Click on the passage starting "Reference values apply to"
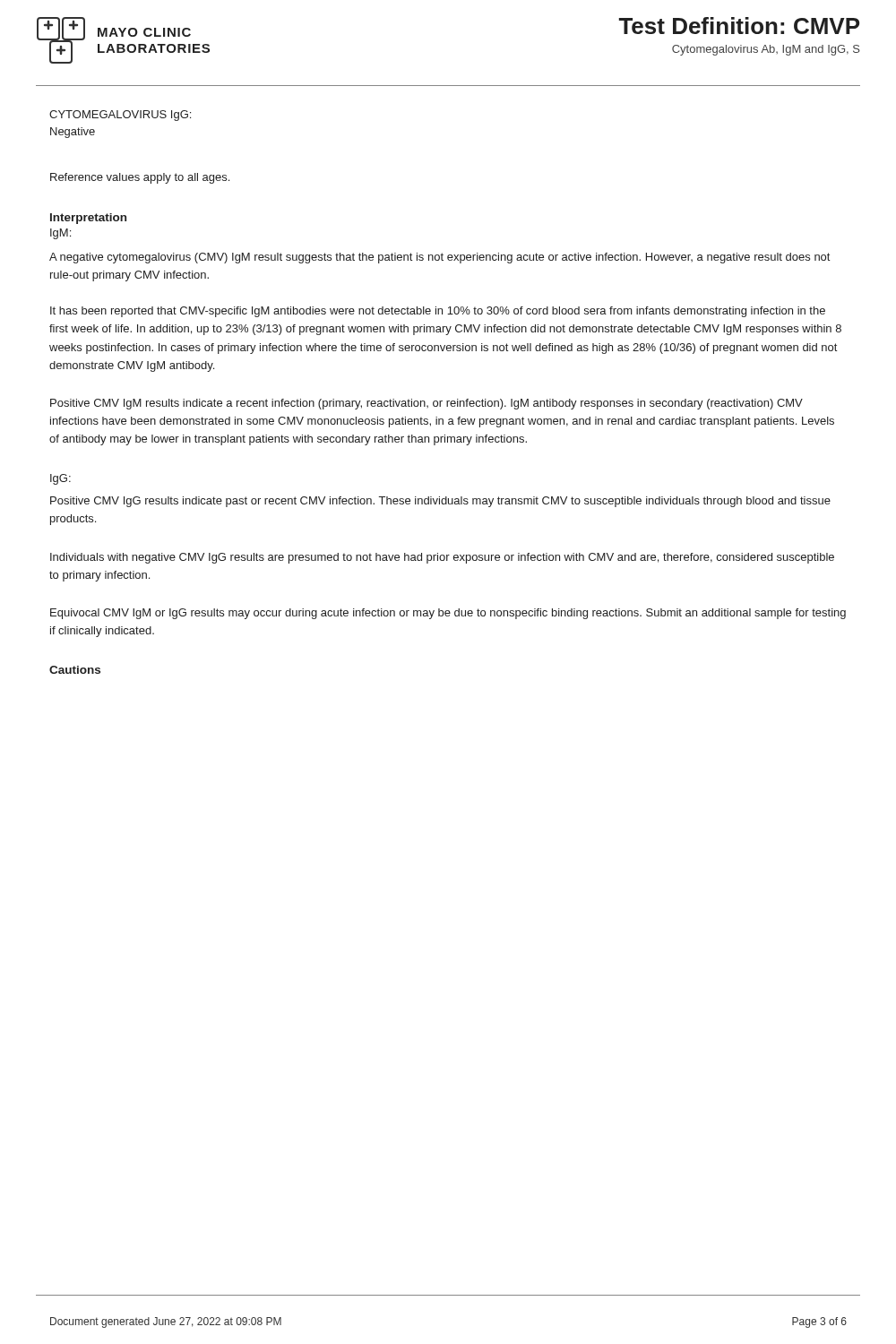This screenshot has height=1344, width=896. 140,177
